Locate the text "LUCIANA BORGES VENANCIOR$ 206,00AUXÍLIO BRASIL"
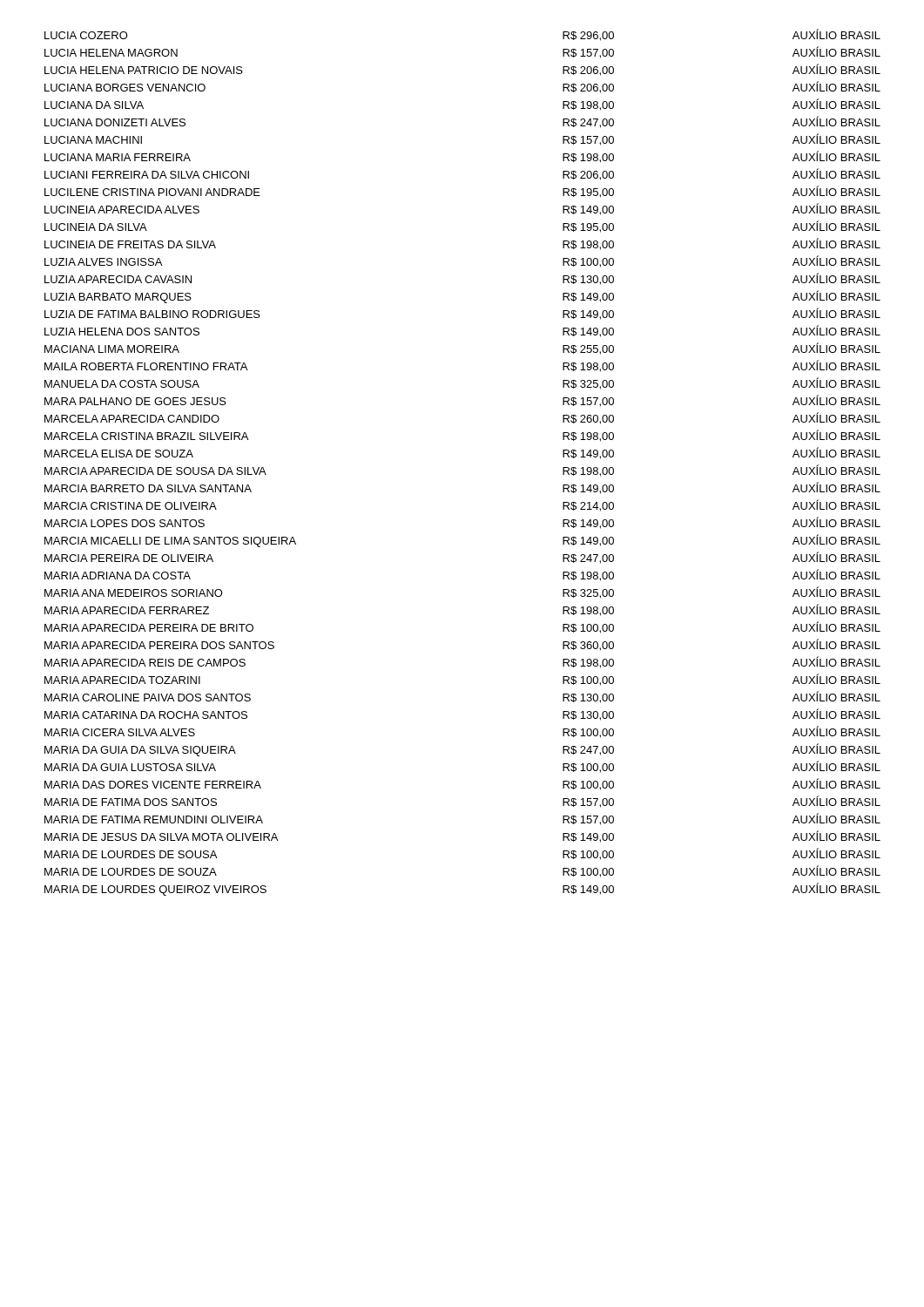 pyautogui.click(x=125, y=88)
